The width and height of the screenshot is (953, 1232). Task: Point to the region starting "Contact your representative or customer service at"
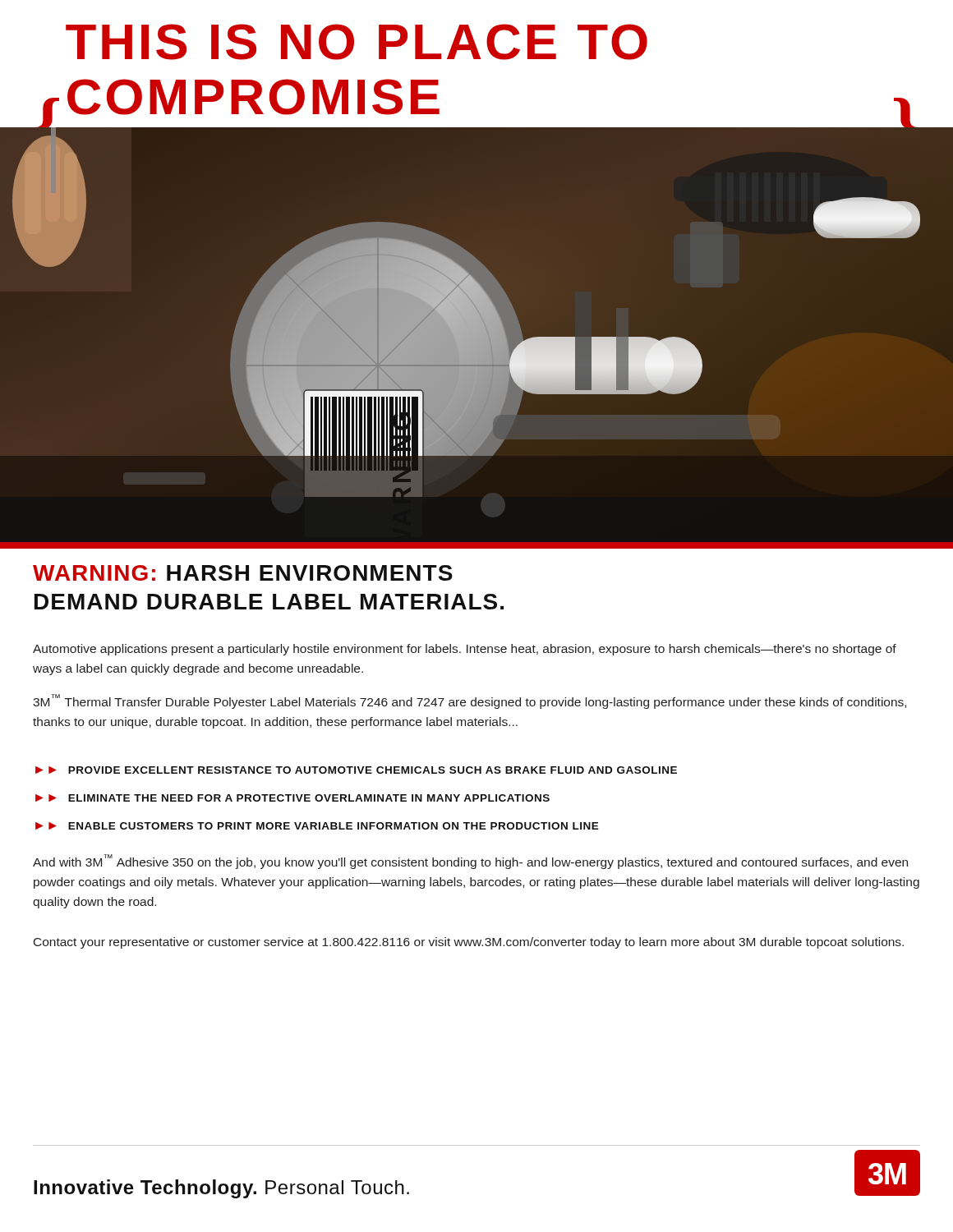click(476, 942)
